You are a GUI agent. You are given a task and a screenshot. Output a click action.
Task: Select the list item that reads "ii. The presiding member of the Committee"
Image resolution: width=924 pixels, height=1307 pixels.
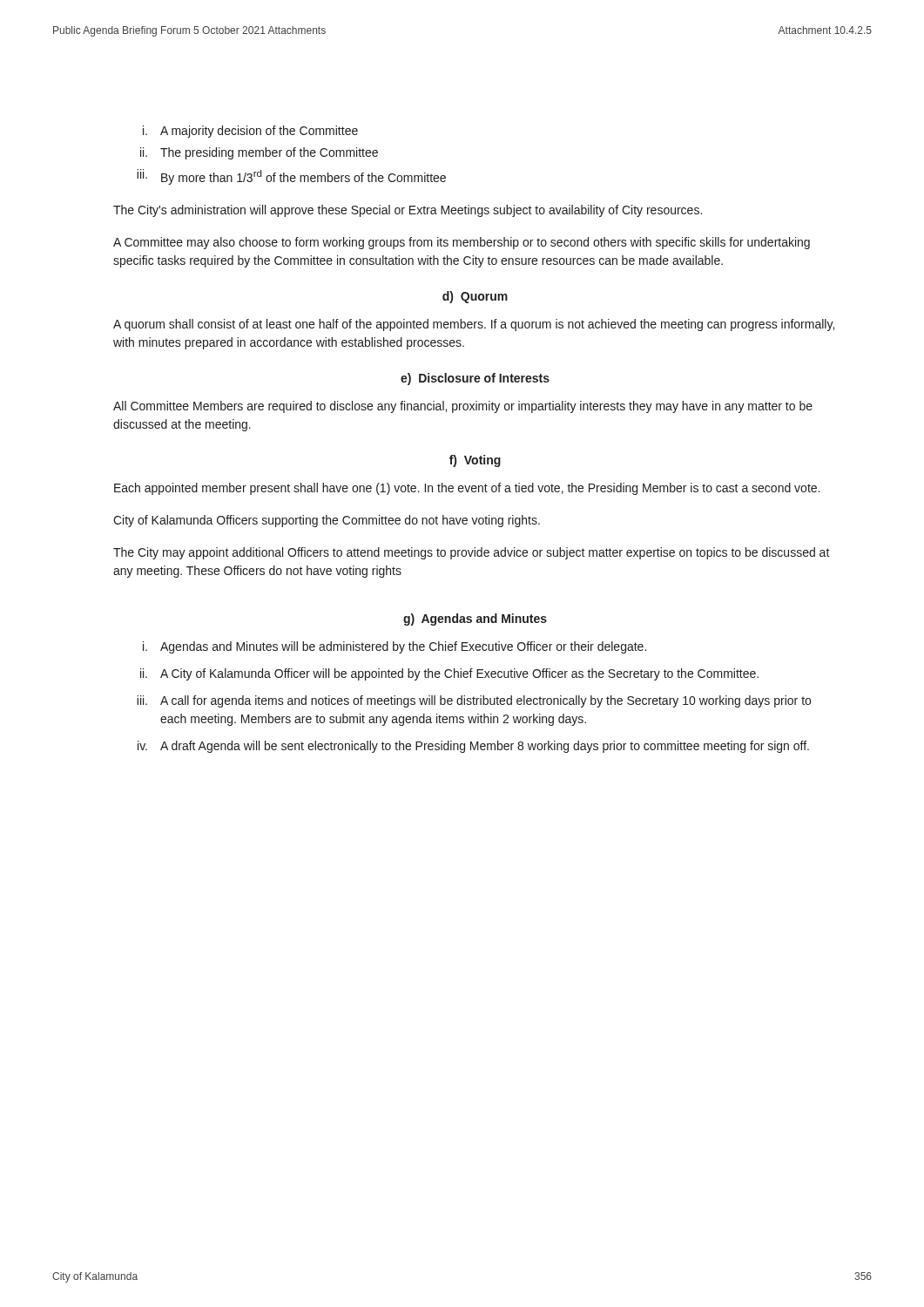[259, 153]
